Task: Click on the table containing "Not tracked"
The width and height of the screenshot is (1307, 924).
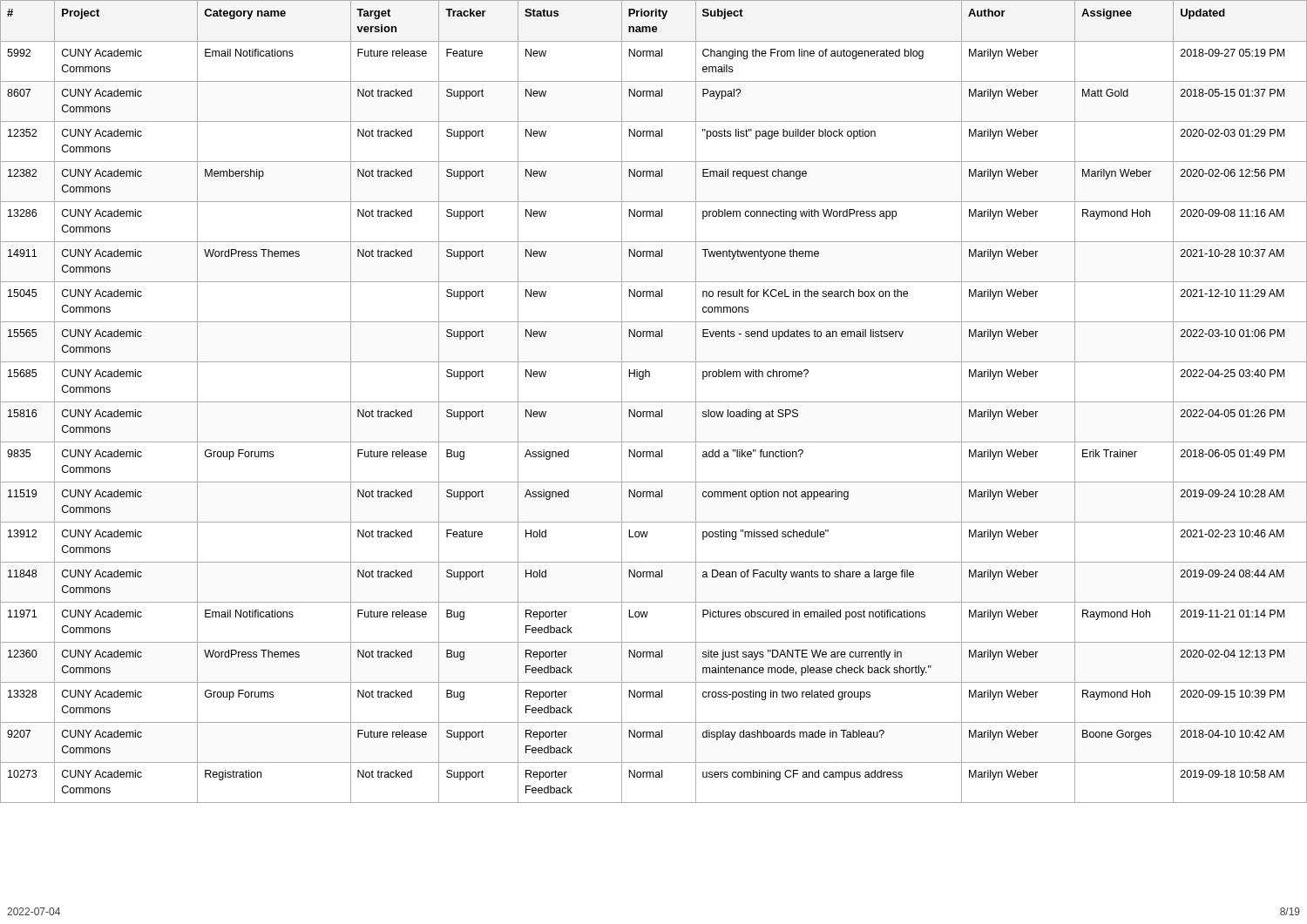Action: (654, 449)
